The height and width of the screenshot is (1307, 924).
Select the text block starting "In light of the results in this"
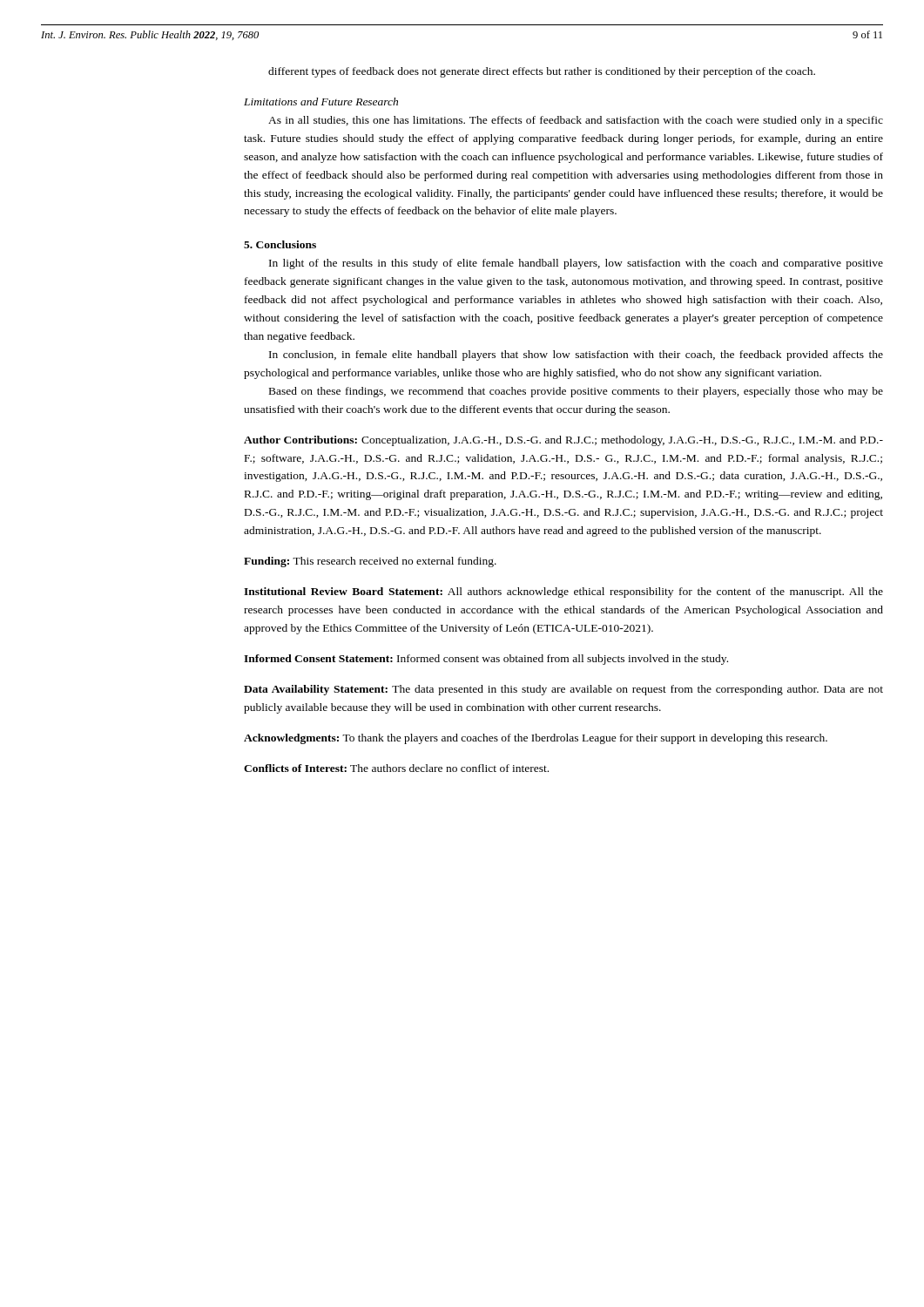point(563,300)
